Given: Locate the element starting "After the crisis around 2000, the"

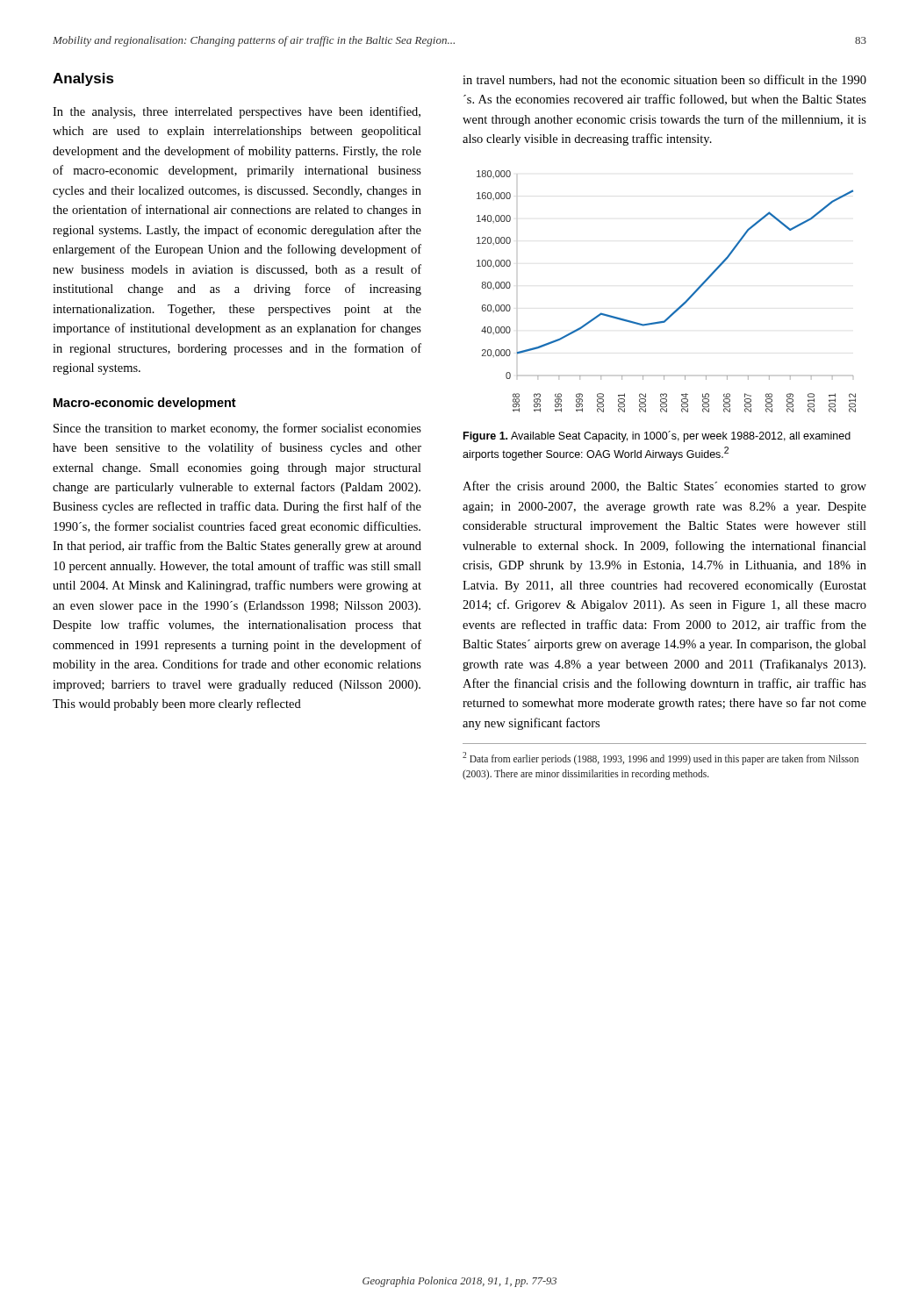Looking at the screenshot, I should pos(664,605).
